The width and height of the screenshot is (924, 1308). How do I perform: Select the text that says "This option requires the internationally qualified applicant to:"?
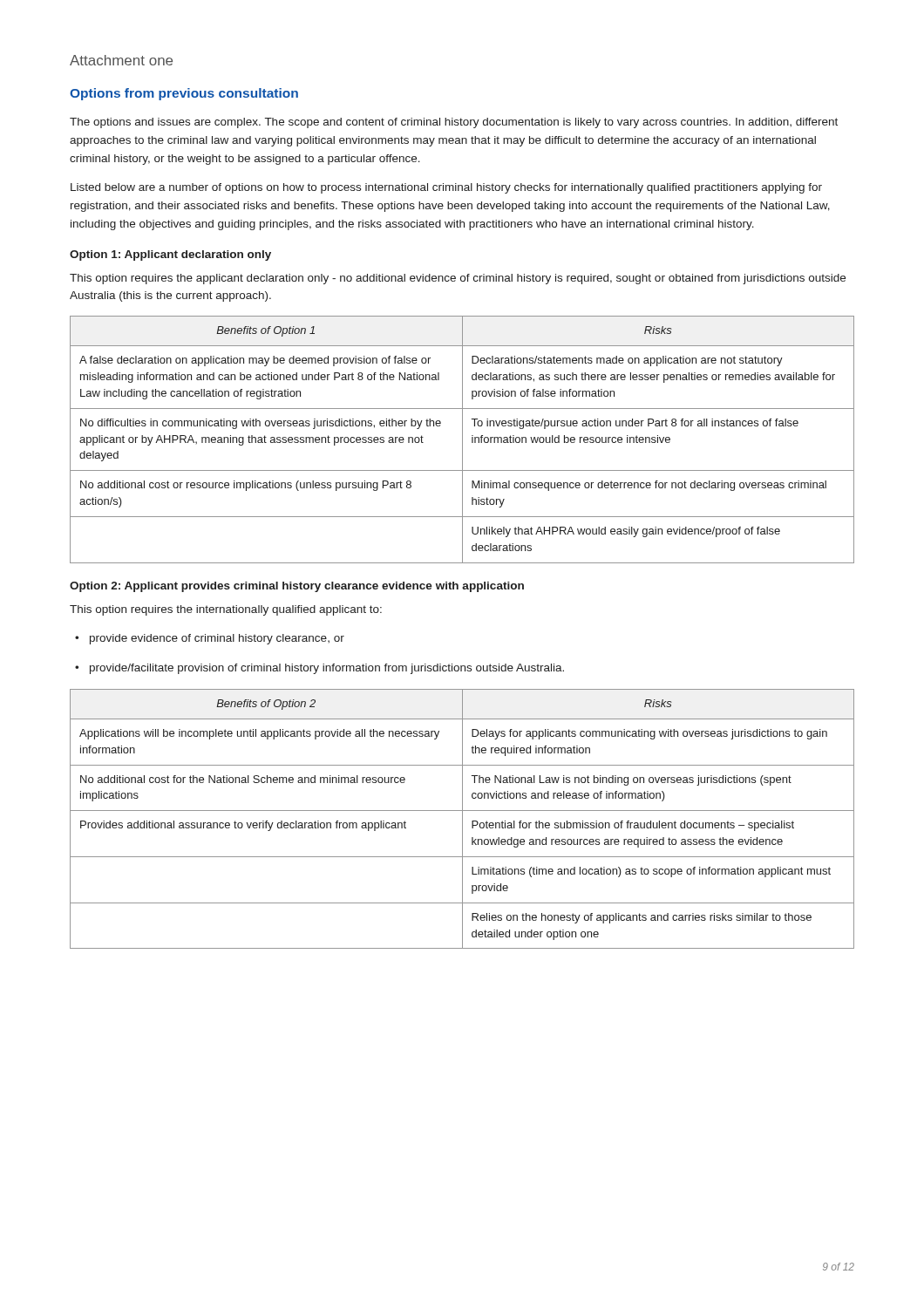[226, 610]
